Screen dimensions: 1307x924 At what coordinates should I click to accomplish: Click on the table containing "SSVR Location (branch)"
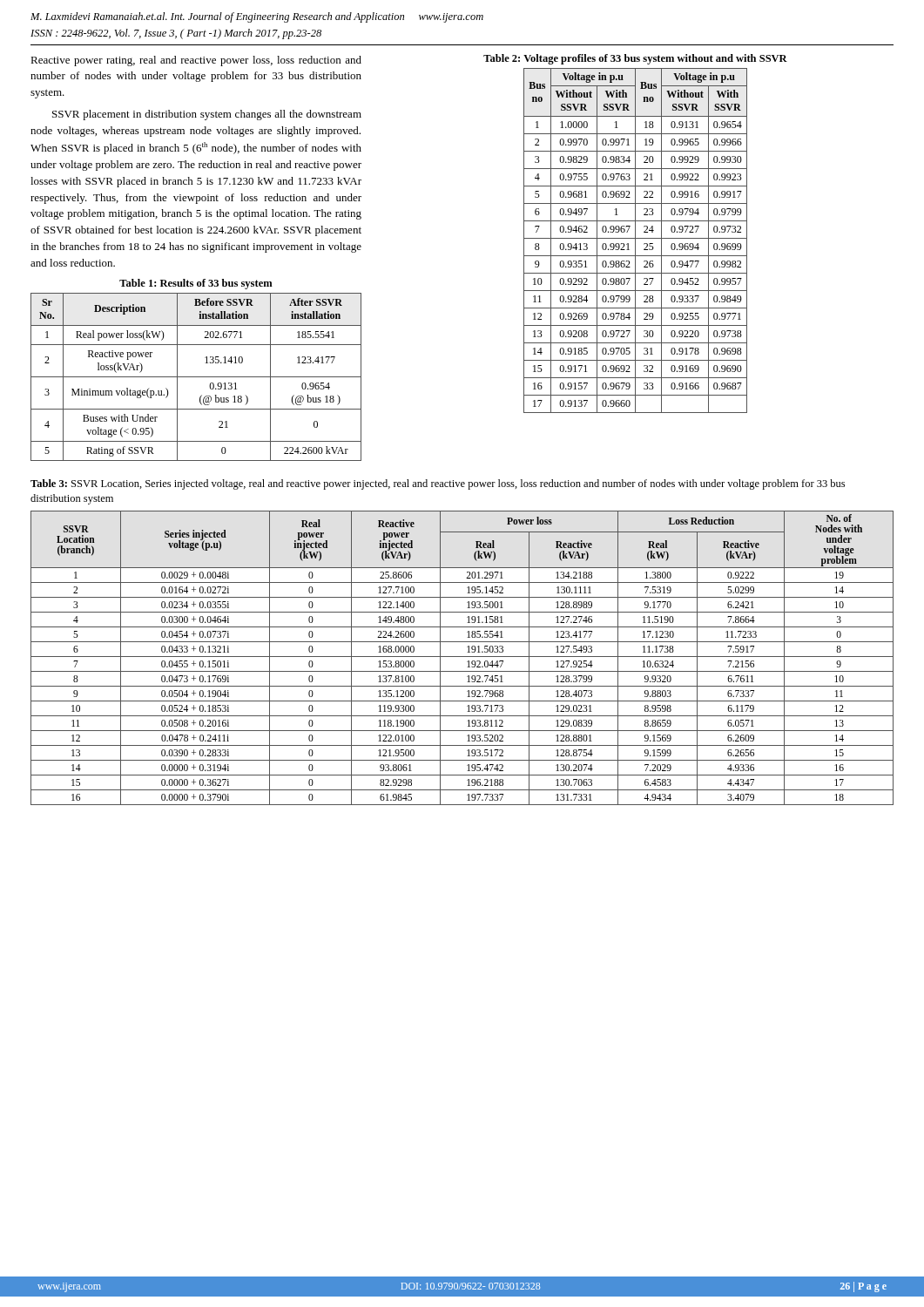(x=462, y=658)
